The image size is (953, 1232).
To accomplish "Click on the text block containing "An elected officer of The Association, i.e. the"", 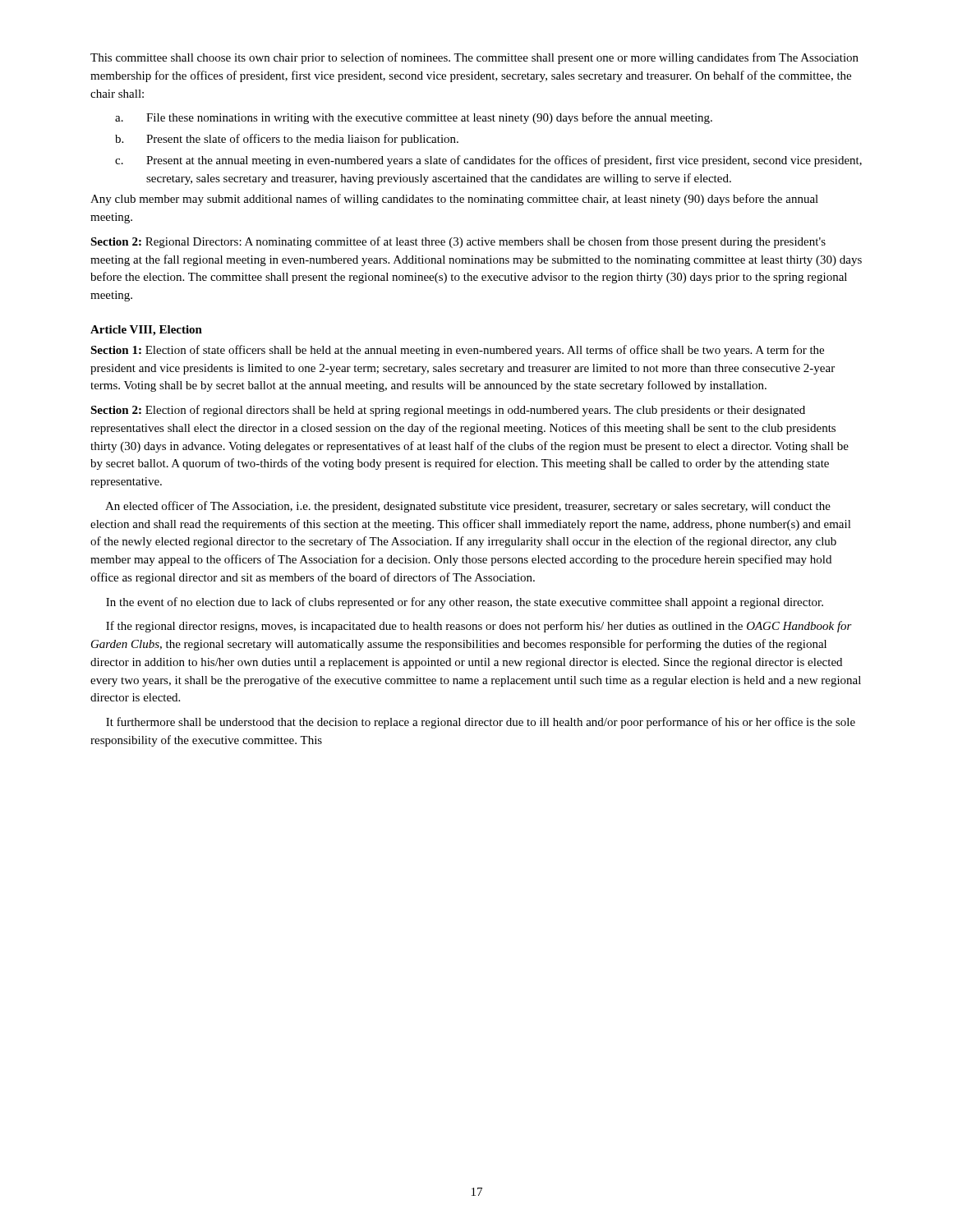I will tap(471, 541).
